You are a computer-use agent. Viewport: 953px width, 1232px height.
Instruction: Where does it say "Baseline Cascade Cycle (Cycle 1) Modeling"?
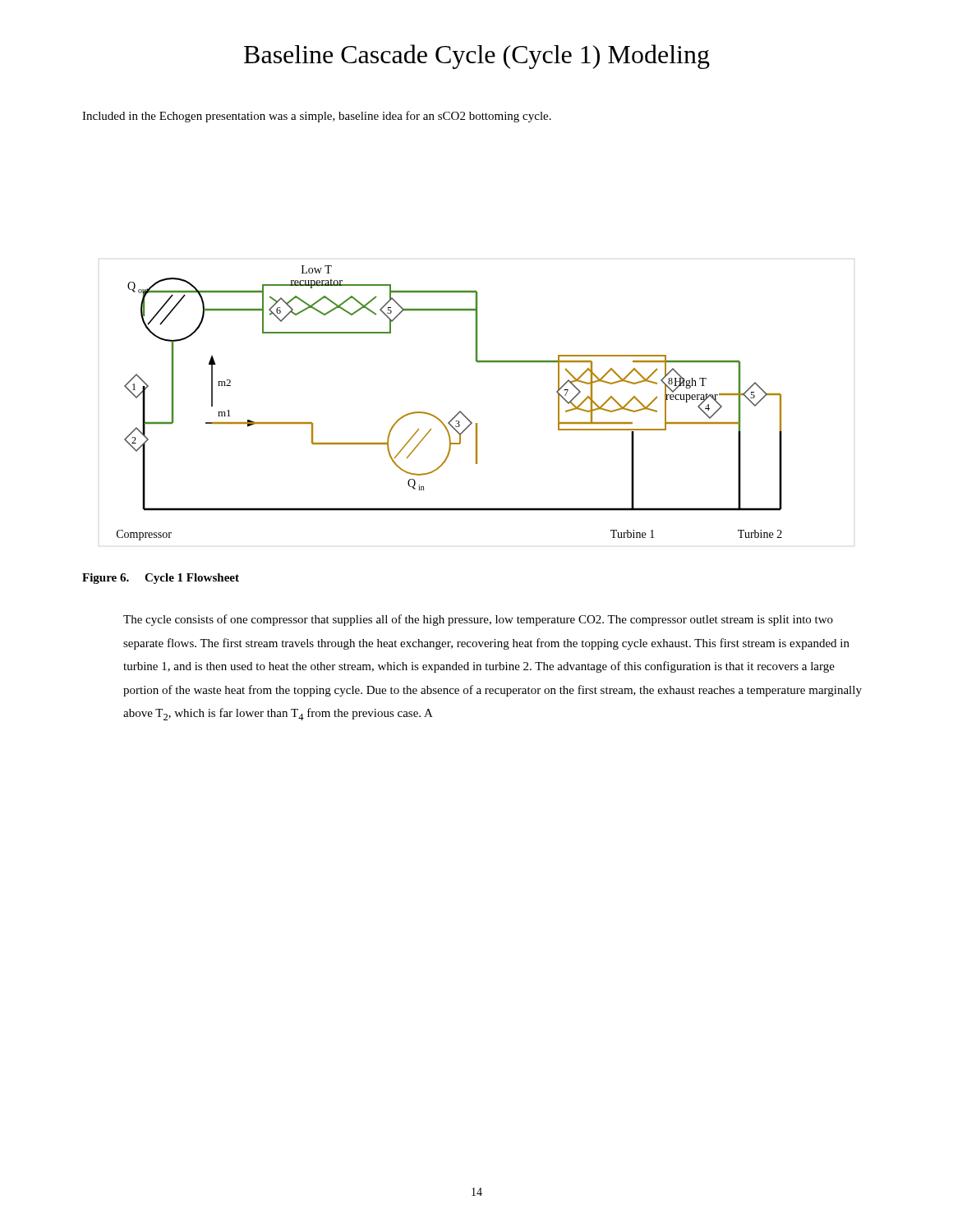(x=476, y=55)
